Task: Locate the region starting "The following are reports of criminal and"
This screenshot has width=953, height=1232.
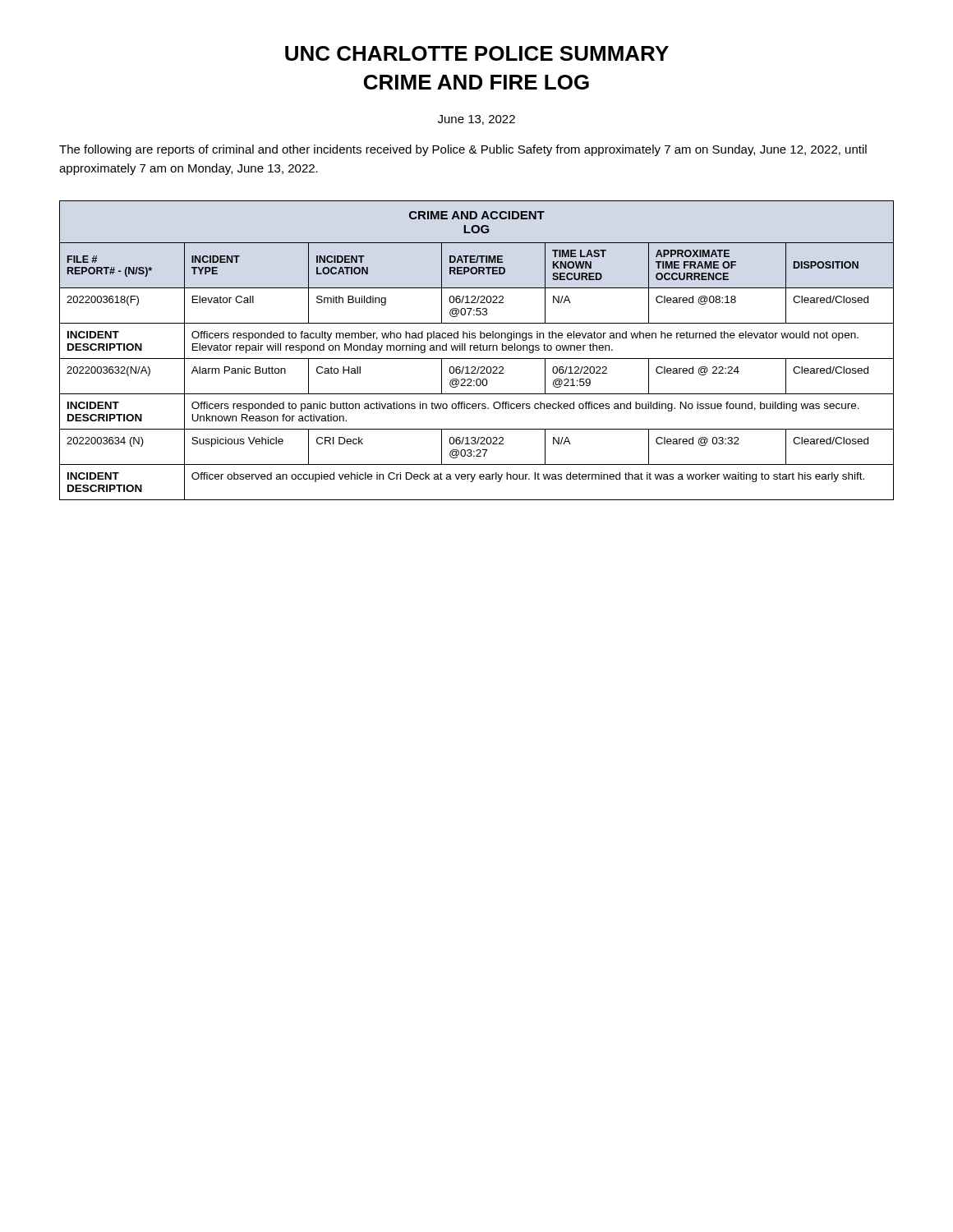Action: point(463,158)
